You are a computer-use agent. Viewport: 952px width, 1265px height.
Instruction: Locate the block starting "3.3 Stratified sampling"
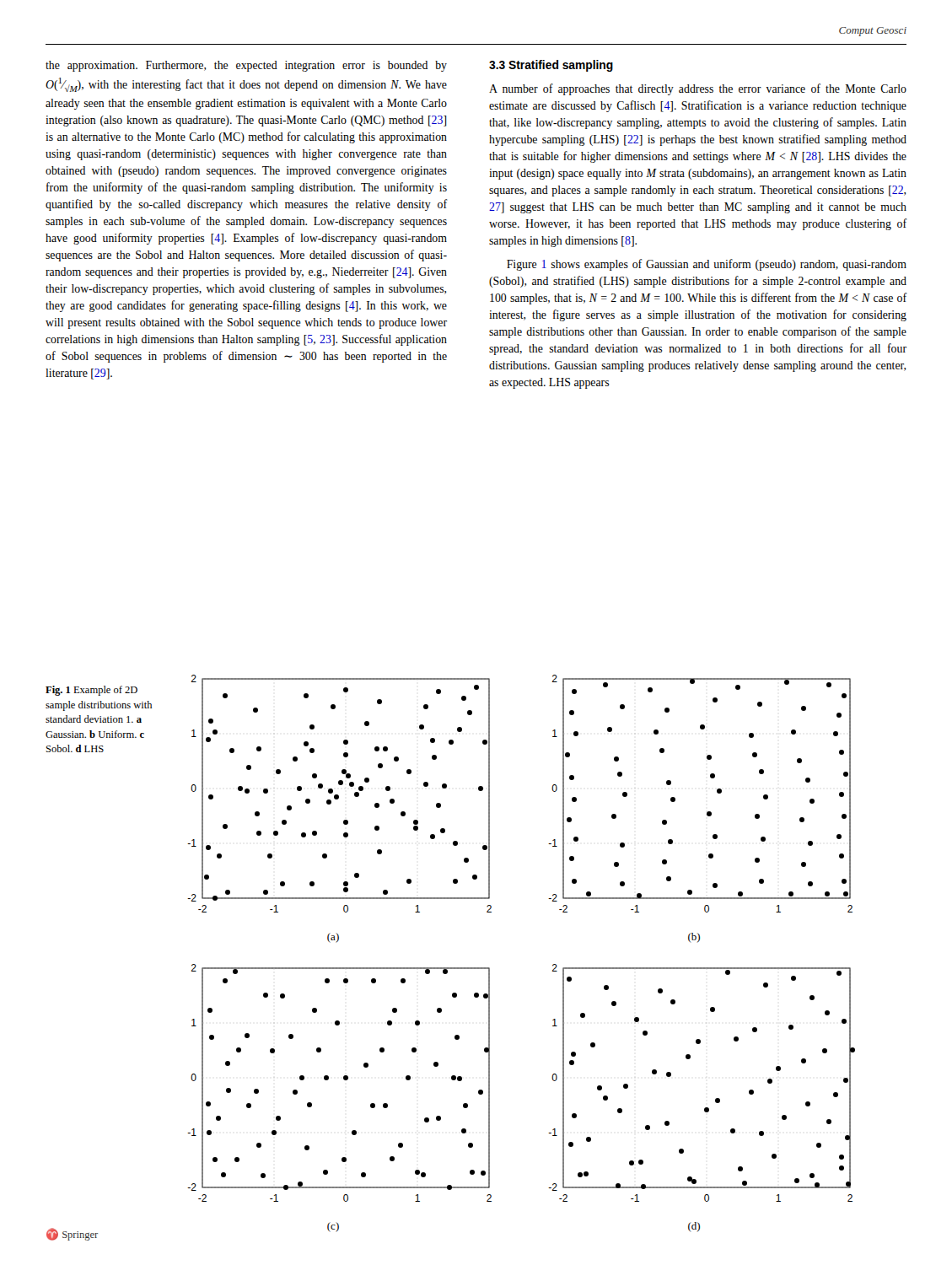coord(551,66)
